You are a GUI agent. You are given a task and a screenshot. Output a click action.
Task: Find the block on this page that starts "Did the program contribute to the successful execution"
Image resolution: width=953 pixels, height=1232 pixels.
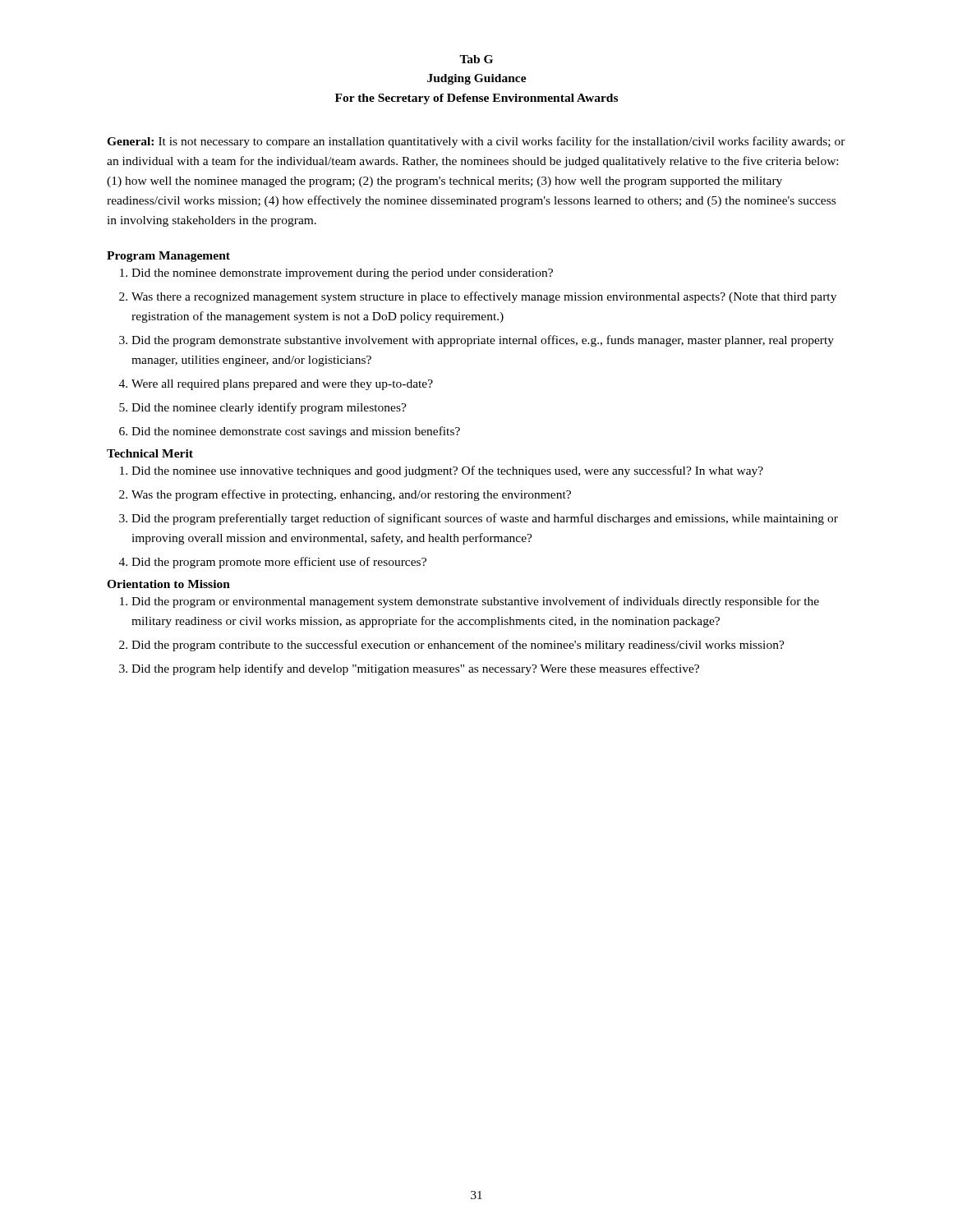pyautogui.click(x=458, y=644)
